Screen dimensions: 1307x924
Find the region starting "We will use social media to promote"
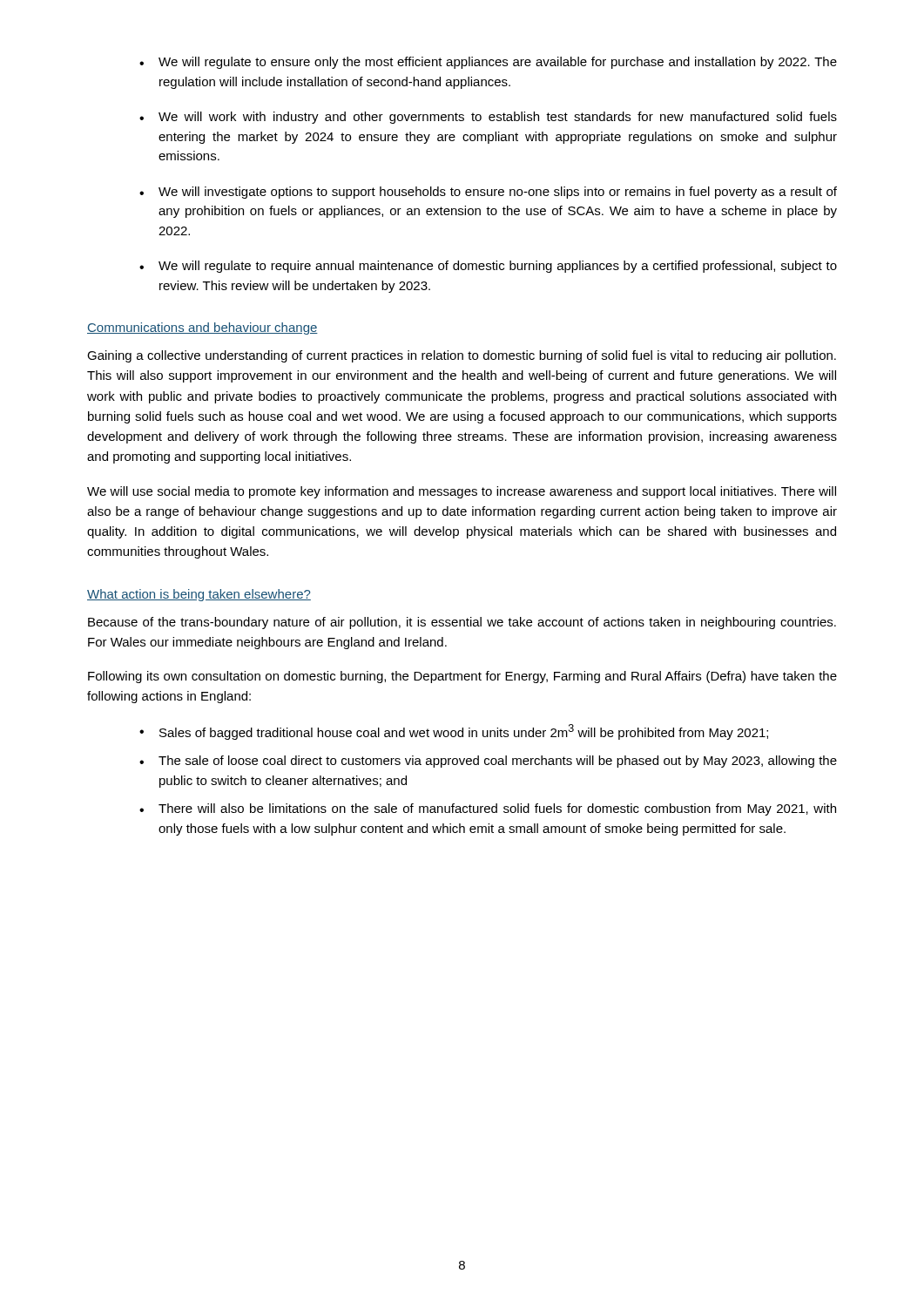[462, 521]
